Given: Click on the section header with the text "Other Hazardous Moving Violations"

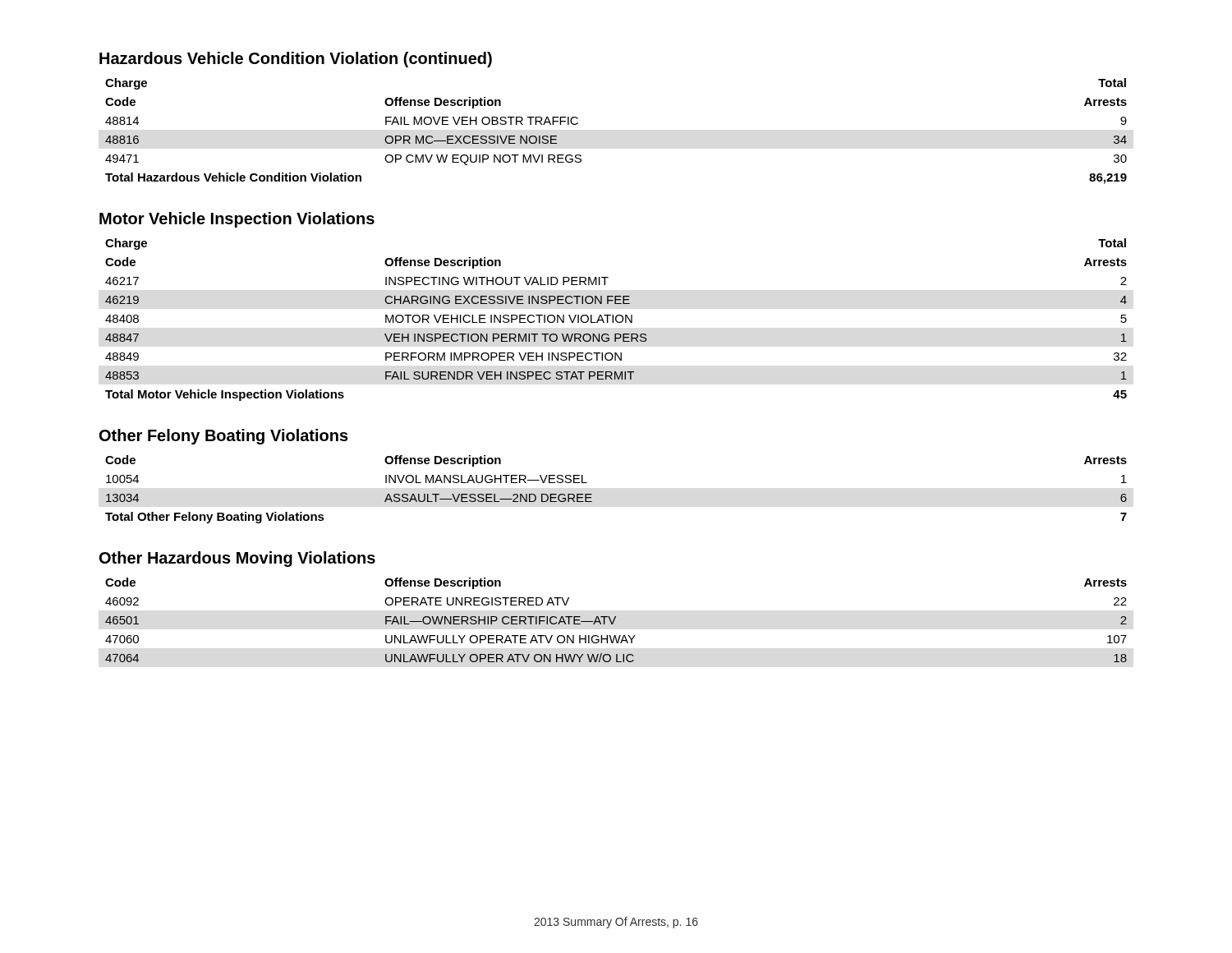Looking at the screenshot, I should 237,558.
